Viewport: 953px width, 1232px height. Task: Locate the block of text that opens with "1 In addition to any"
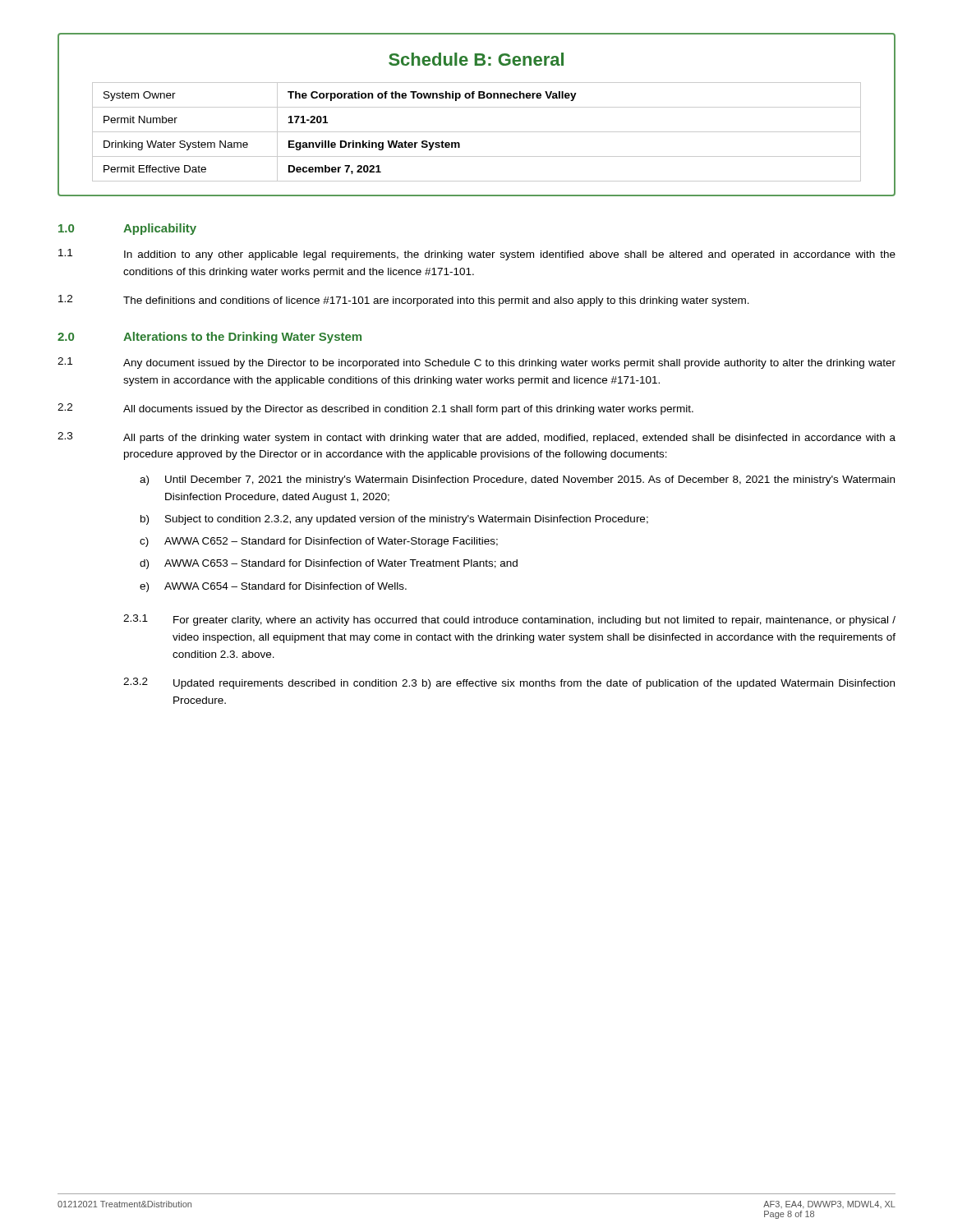[x=476, y=264]
